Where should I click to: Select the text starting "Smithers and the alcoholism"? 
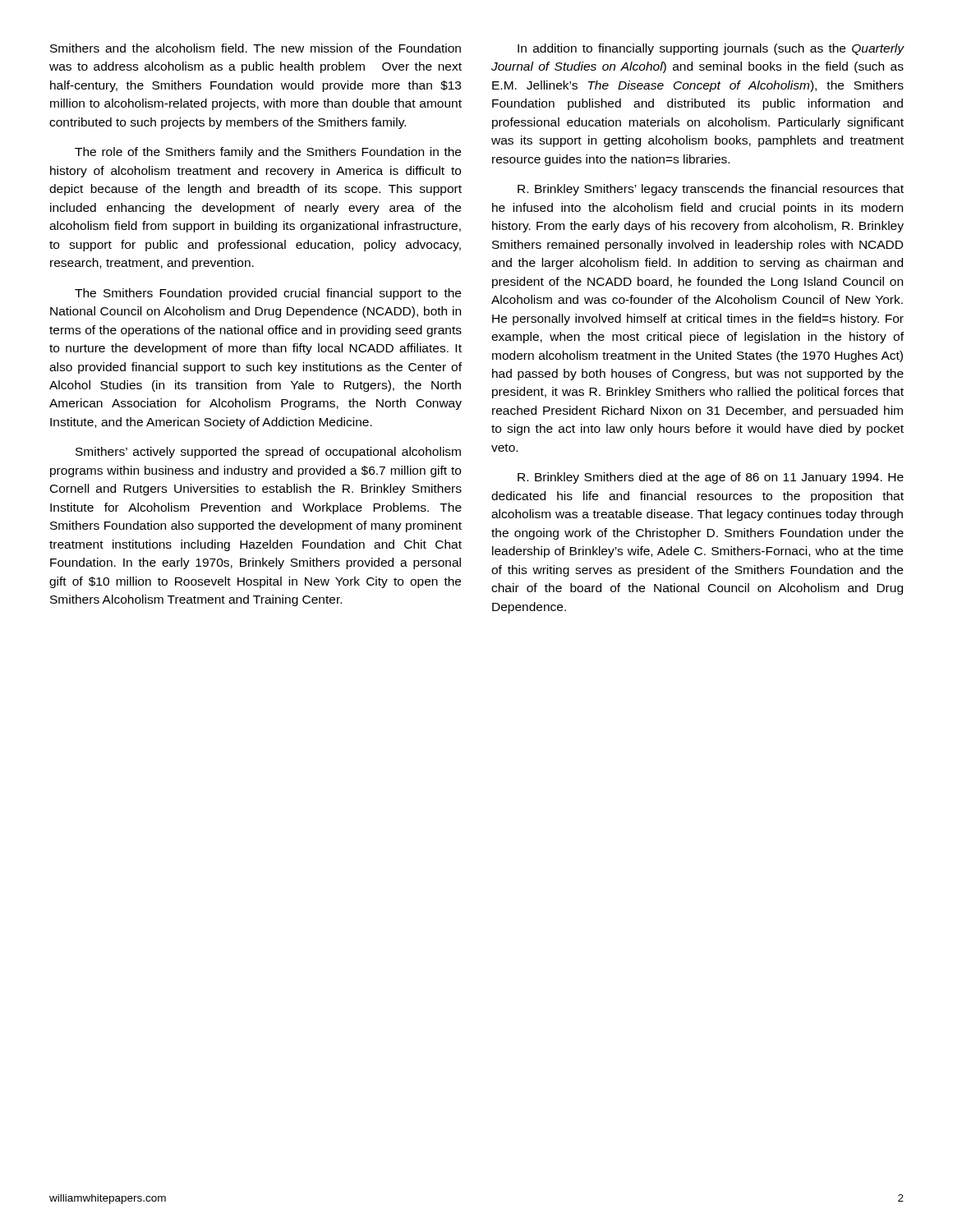(x=255, y=324)
